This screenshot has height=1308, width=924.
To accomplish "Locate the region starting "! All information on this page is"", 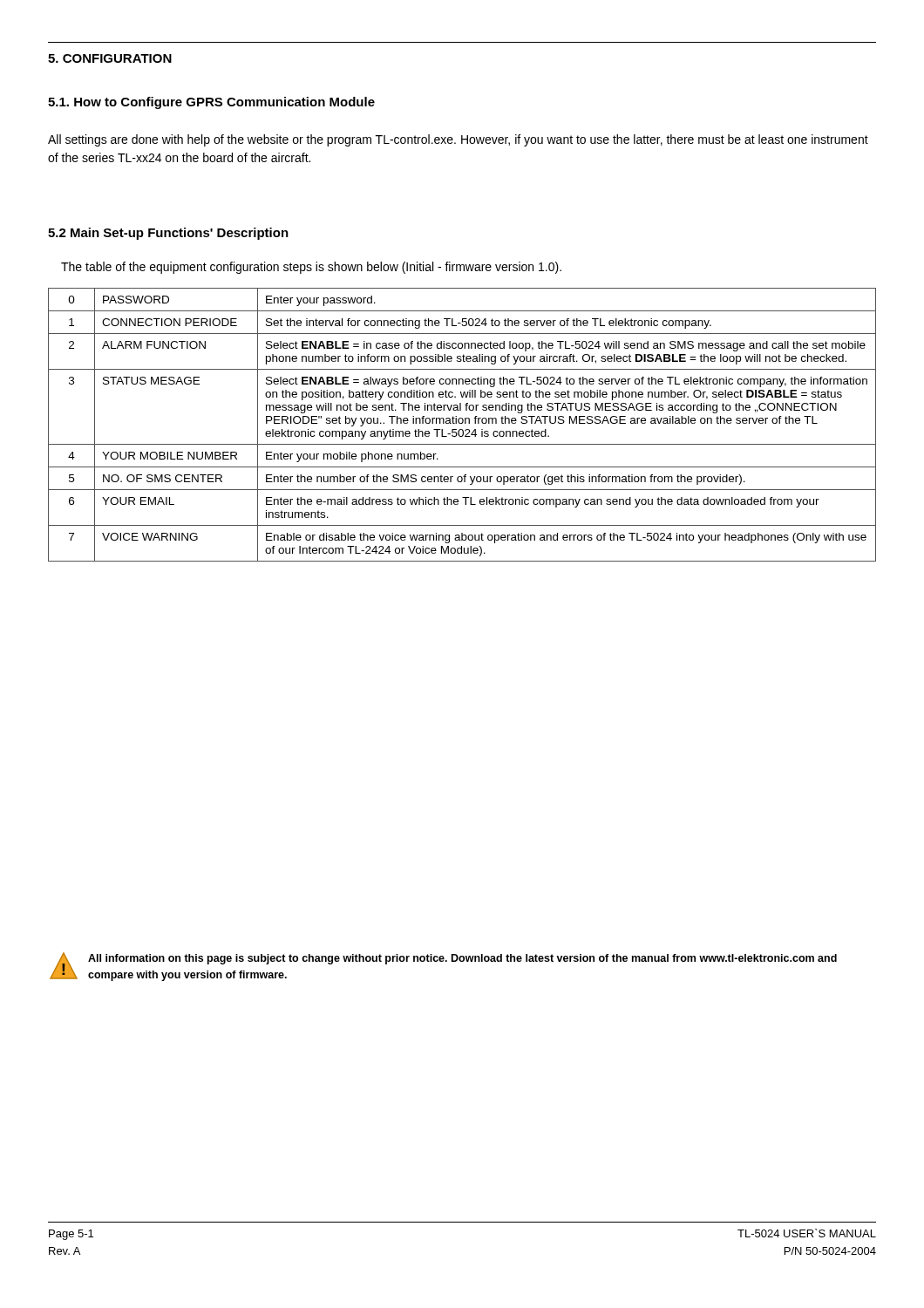I will click(462, 967).
